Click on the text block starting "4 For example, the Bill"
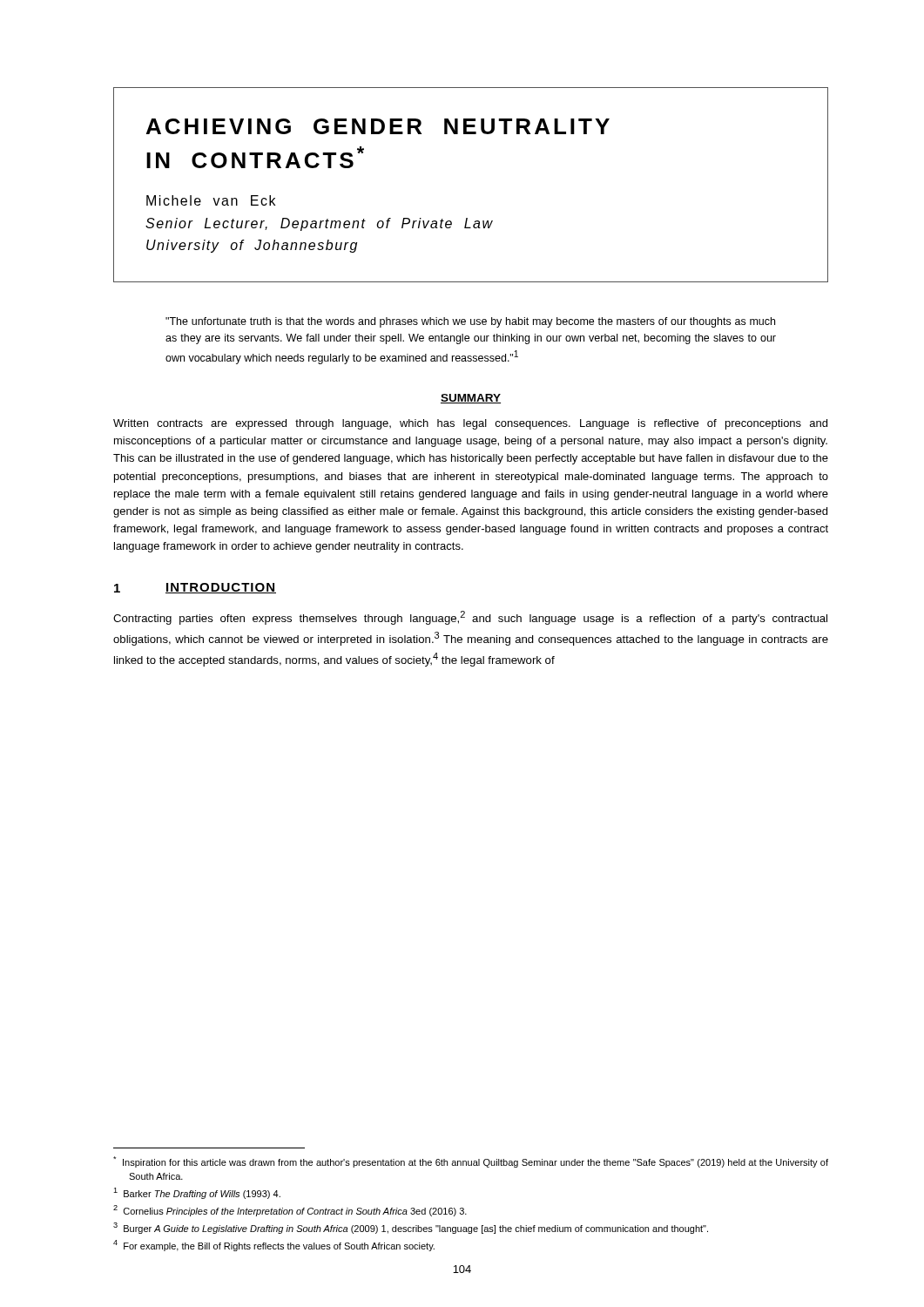This screenshot has height=1307, width=924. pos(274,1245)
